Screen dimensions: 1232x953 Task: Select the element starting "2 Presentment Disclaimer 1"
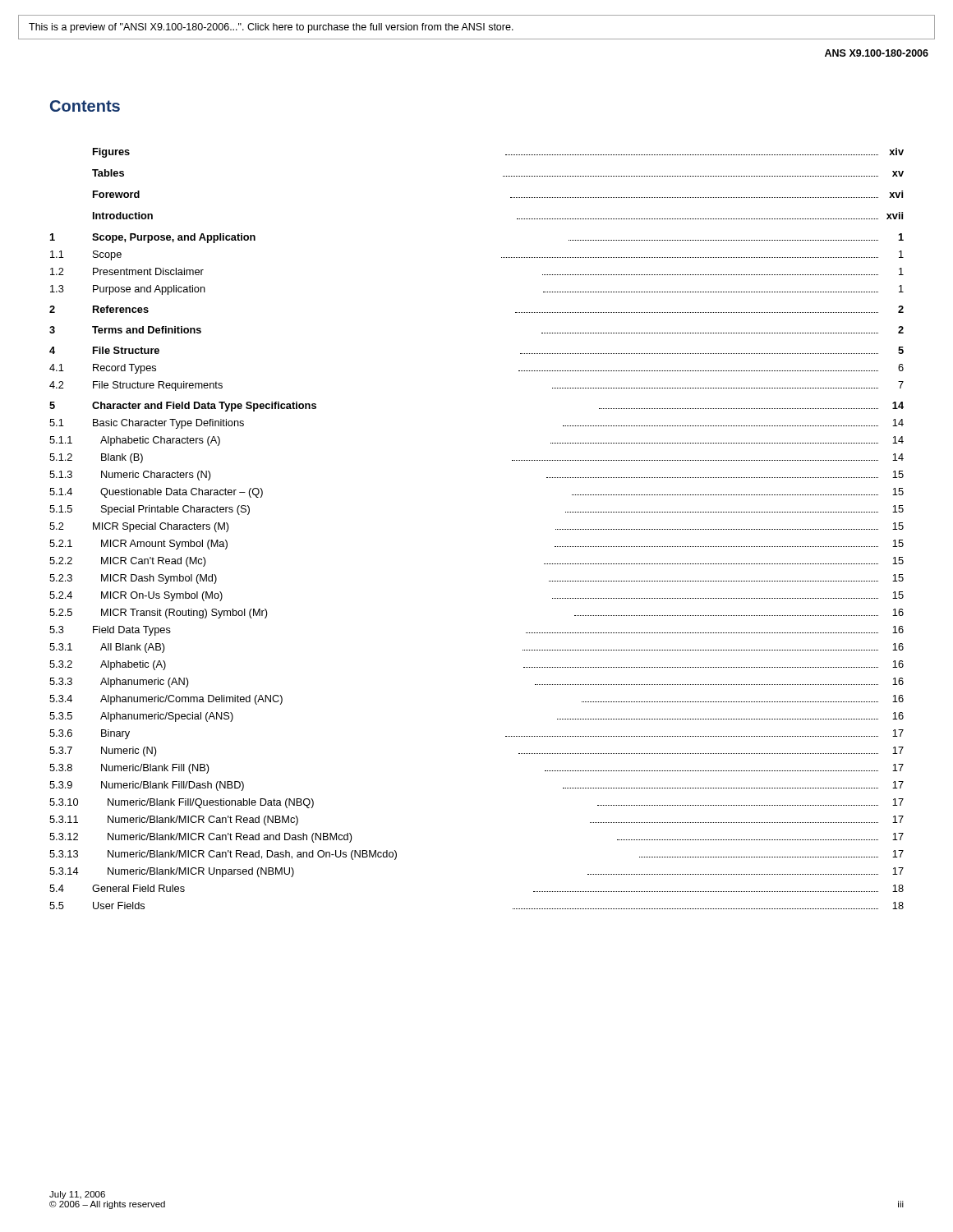147,271
